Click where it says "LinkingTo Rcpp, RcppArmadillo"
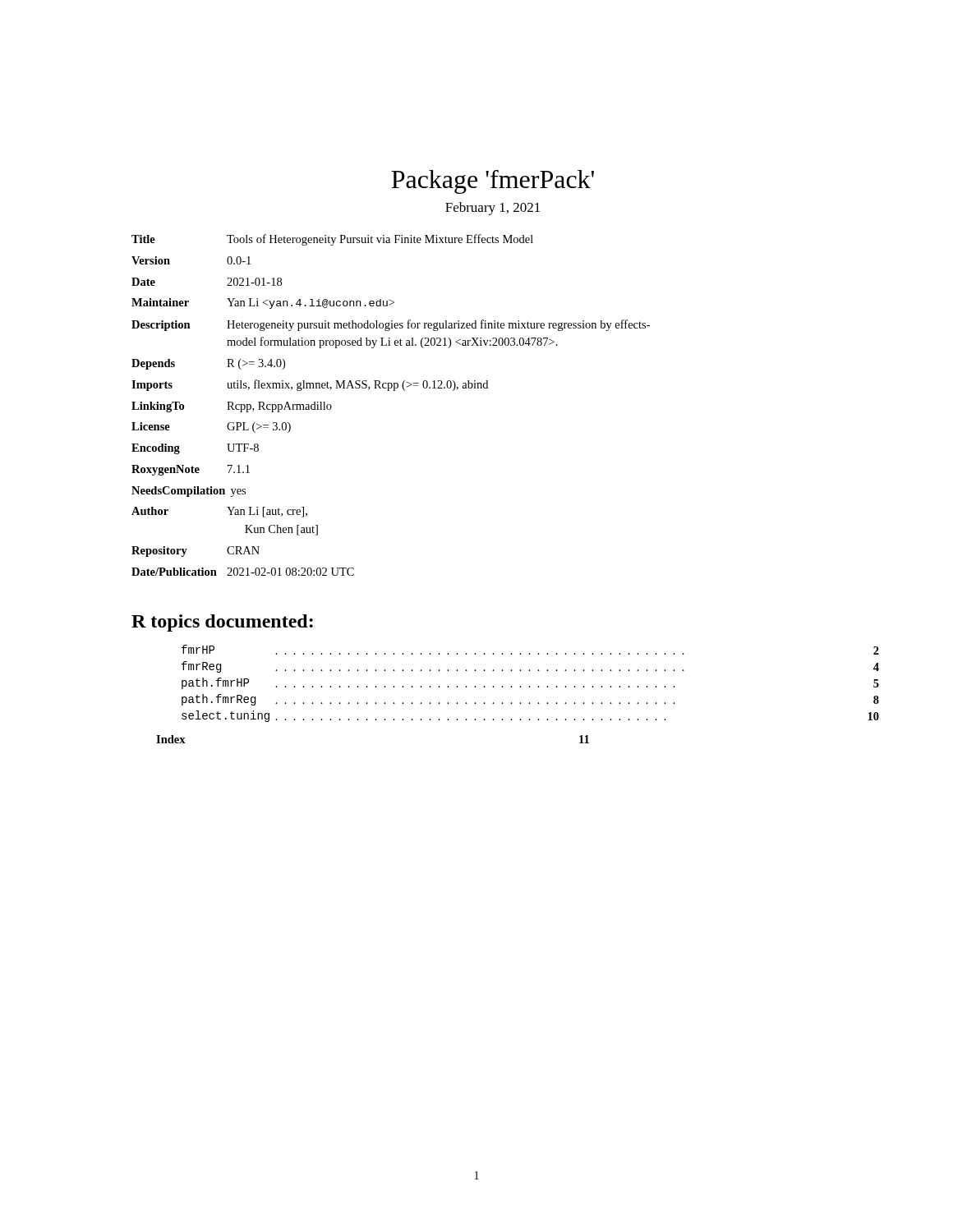Image resolution: width=953 pixels, height=1232 pixels. [x=232, y=407]
